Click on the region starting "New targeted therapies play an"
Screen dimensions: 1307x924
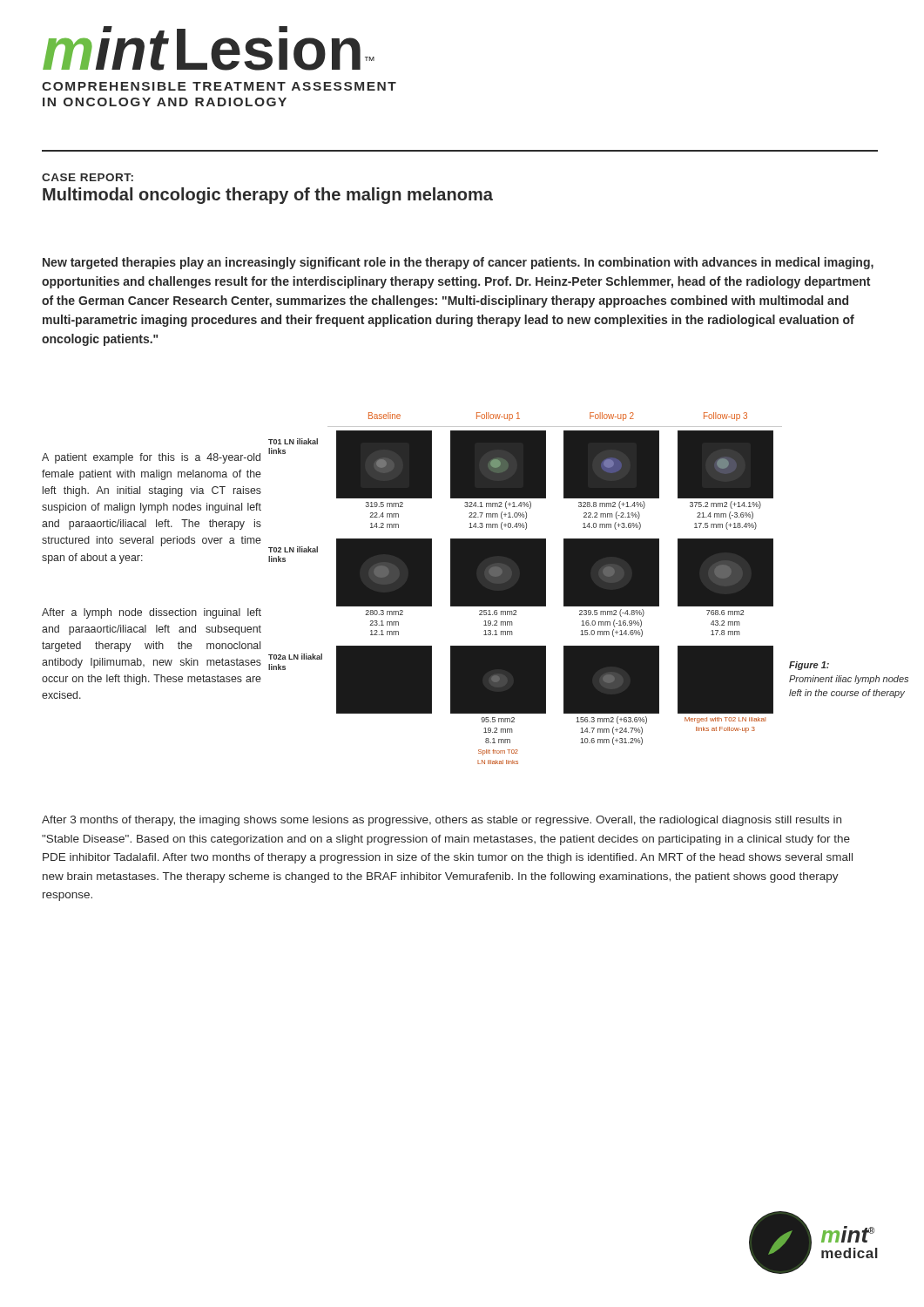tap(458, 301)
